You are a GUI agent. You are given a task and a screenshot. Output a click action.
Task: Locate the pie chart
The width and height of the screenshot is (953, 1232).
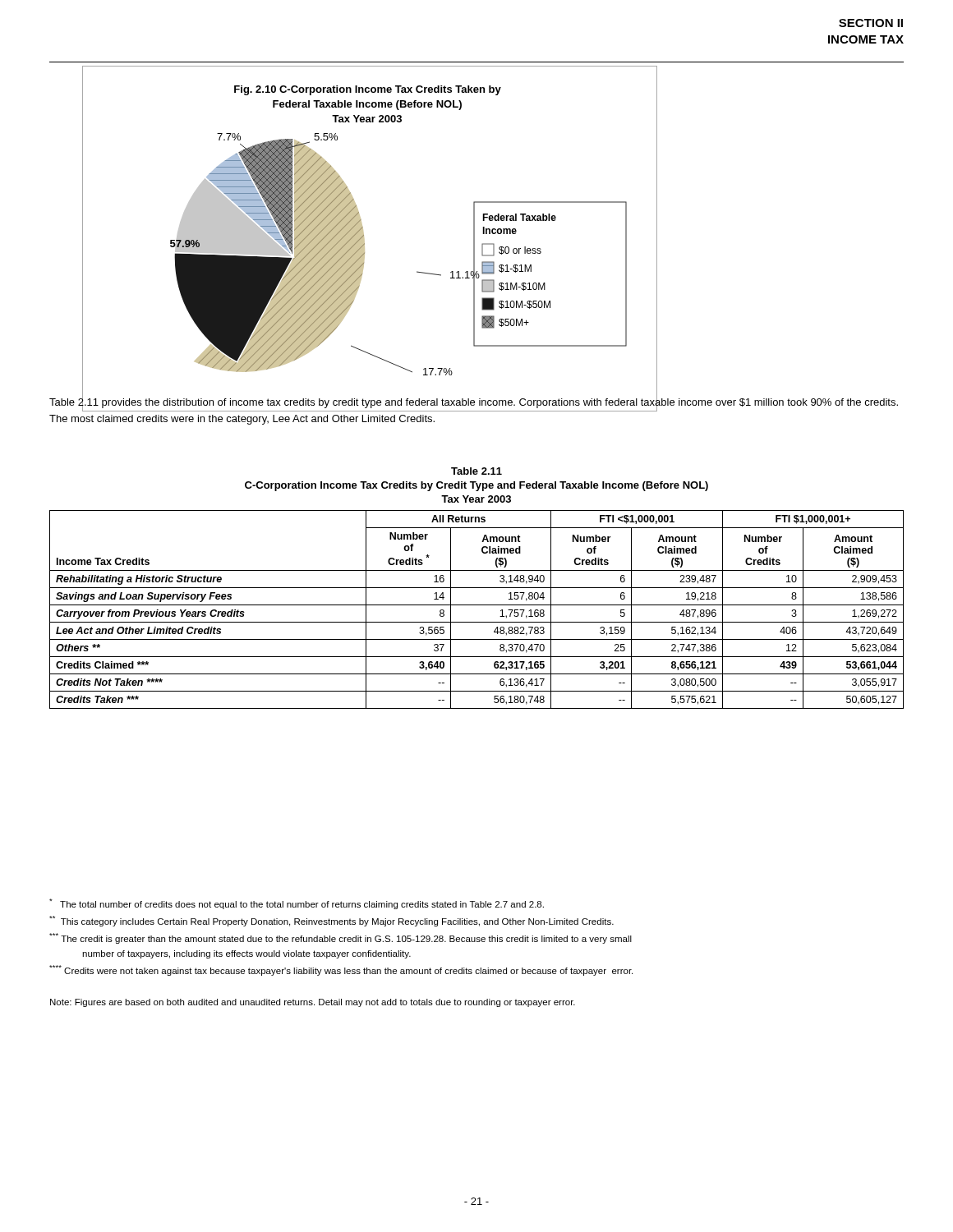point(370,239)
